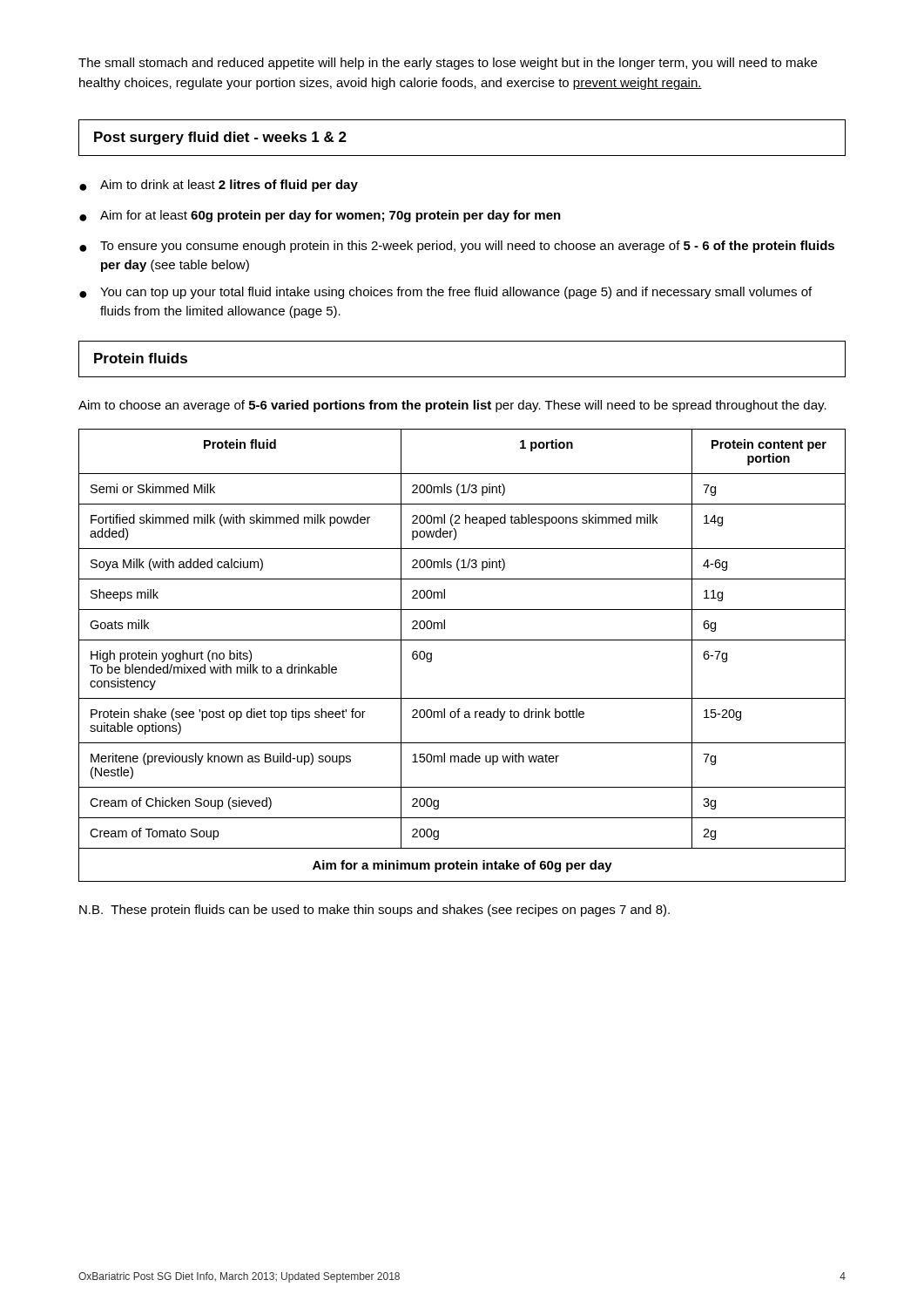Screen dimensions: 1307x924
Task: Locate the passage starting "N.B. These protein"
Action: 375,909
